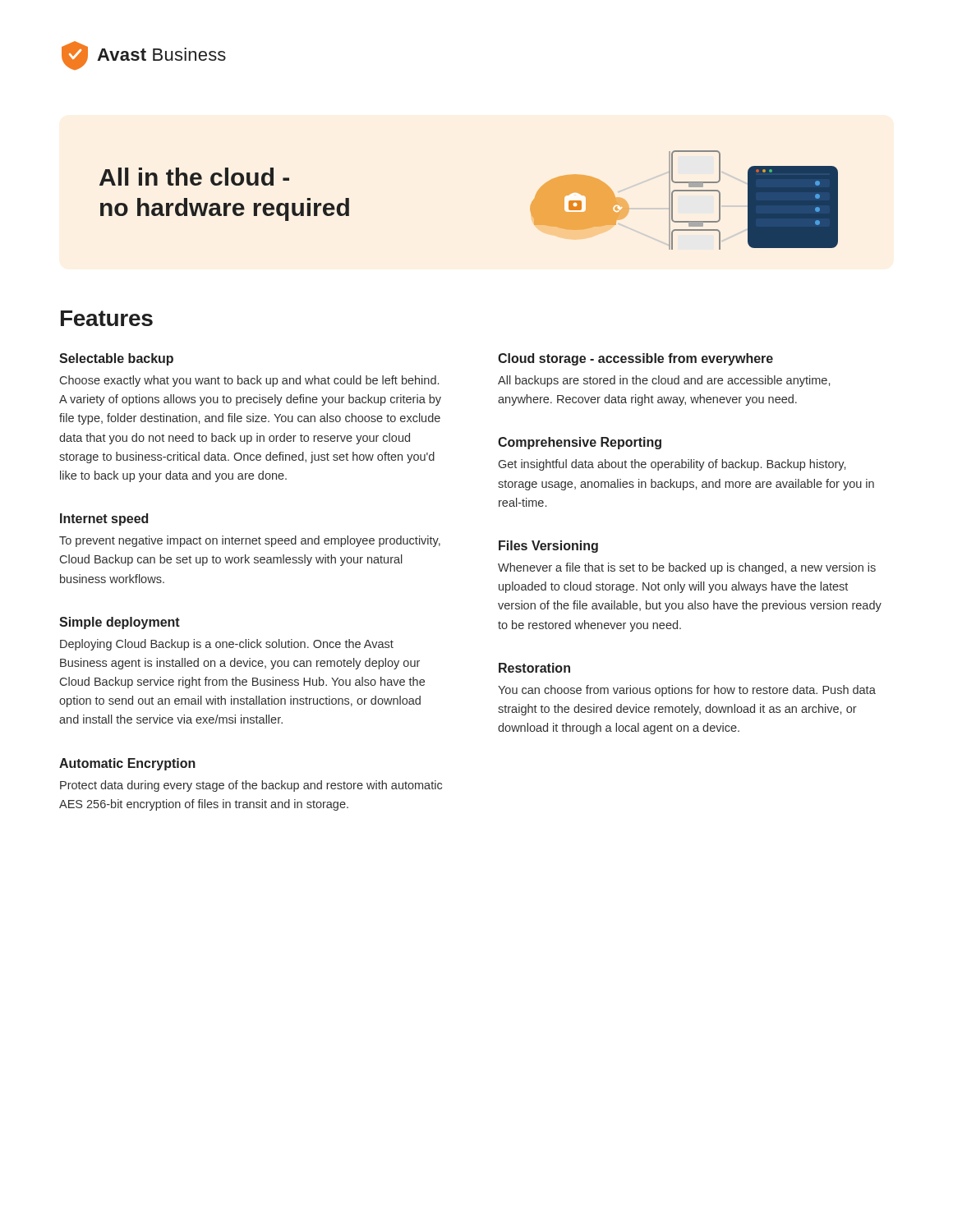Click on the logo

click(143, 55)
